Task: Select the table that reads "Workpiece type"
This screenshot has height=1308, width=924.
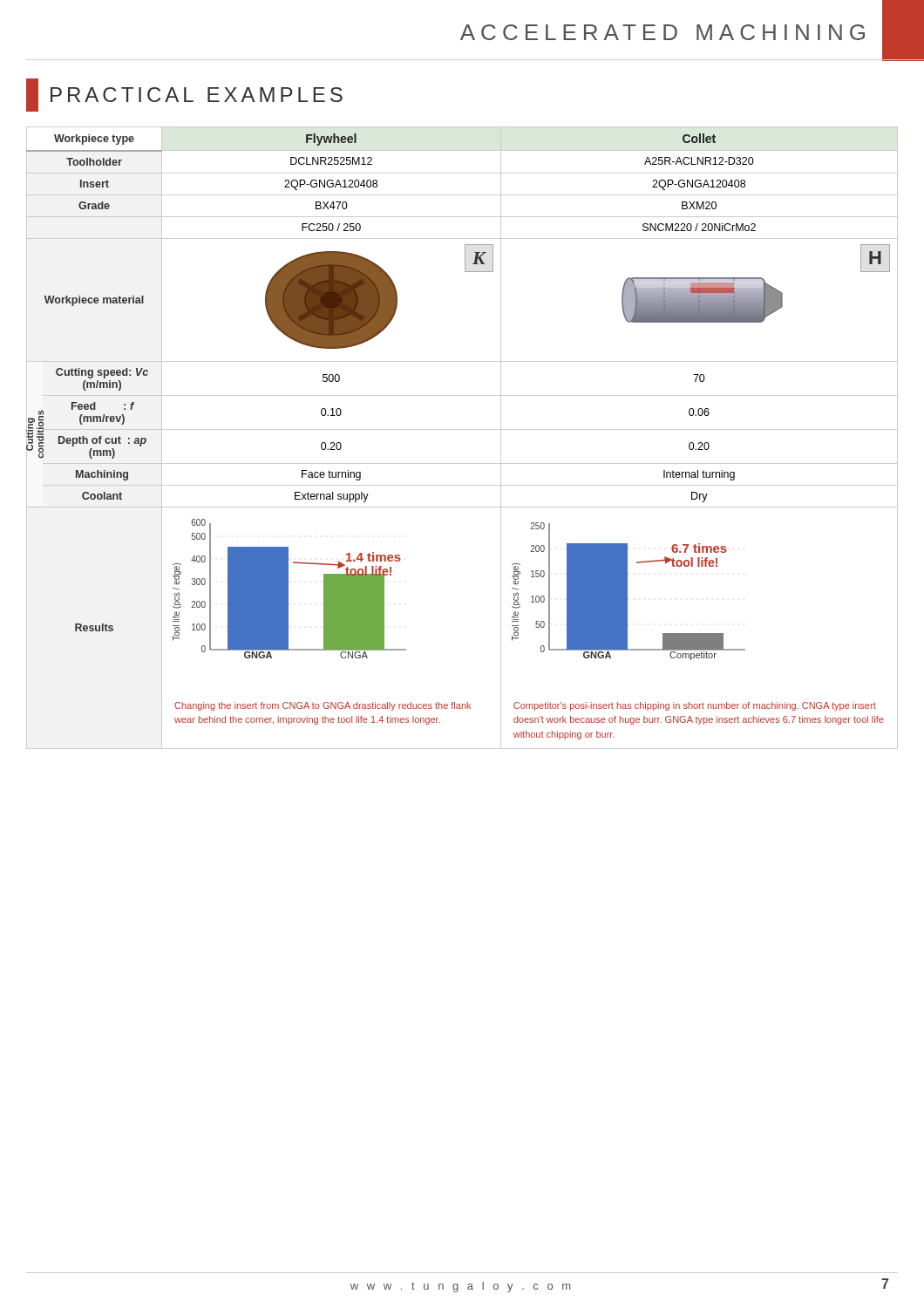Action: (x=462, y=438)
